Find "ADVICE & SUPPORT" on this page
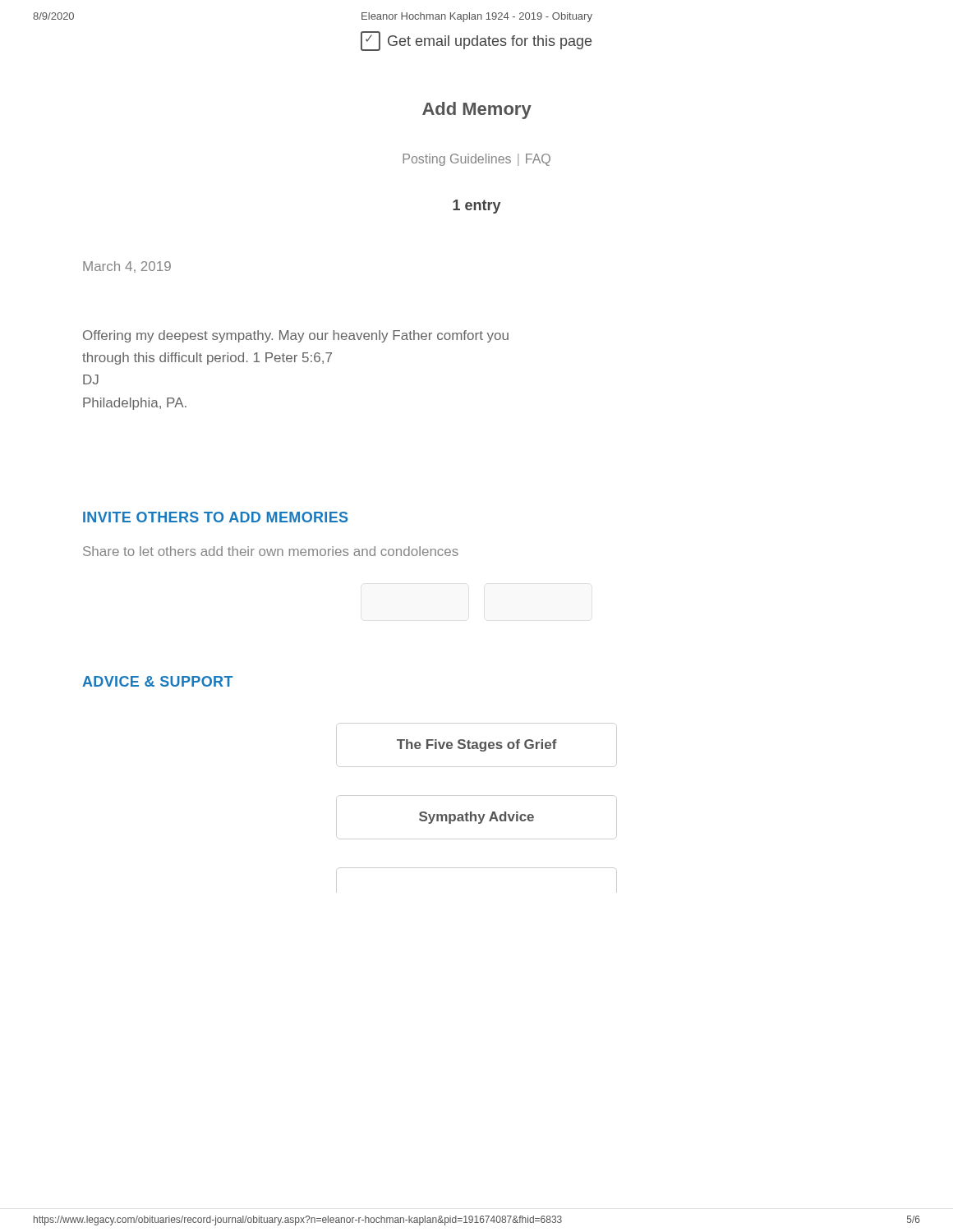The height and width of the screenshot is (1232, 953). tap(158, 682)
